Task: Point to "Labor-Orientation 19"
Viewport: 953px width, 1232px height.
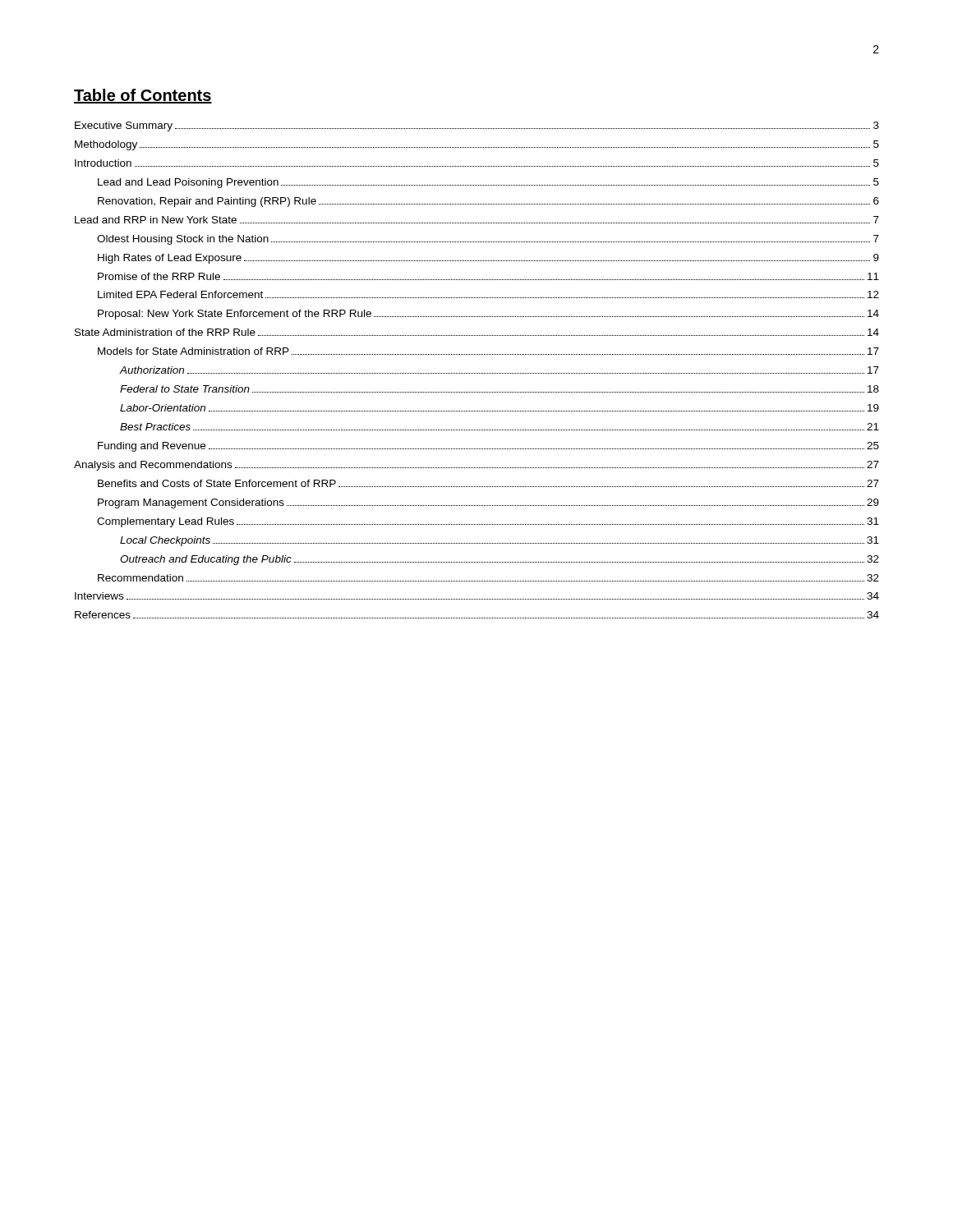Action: tap(476, 409)
